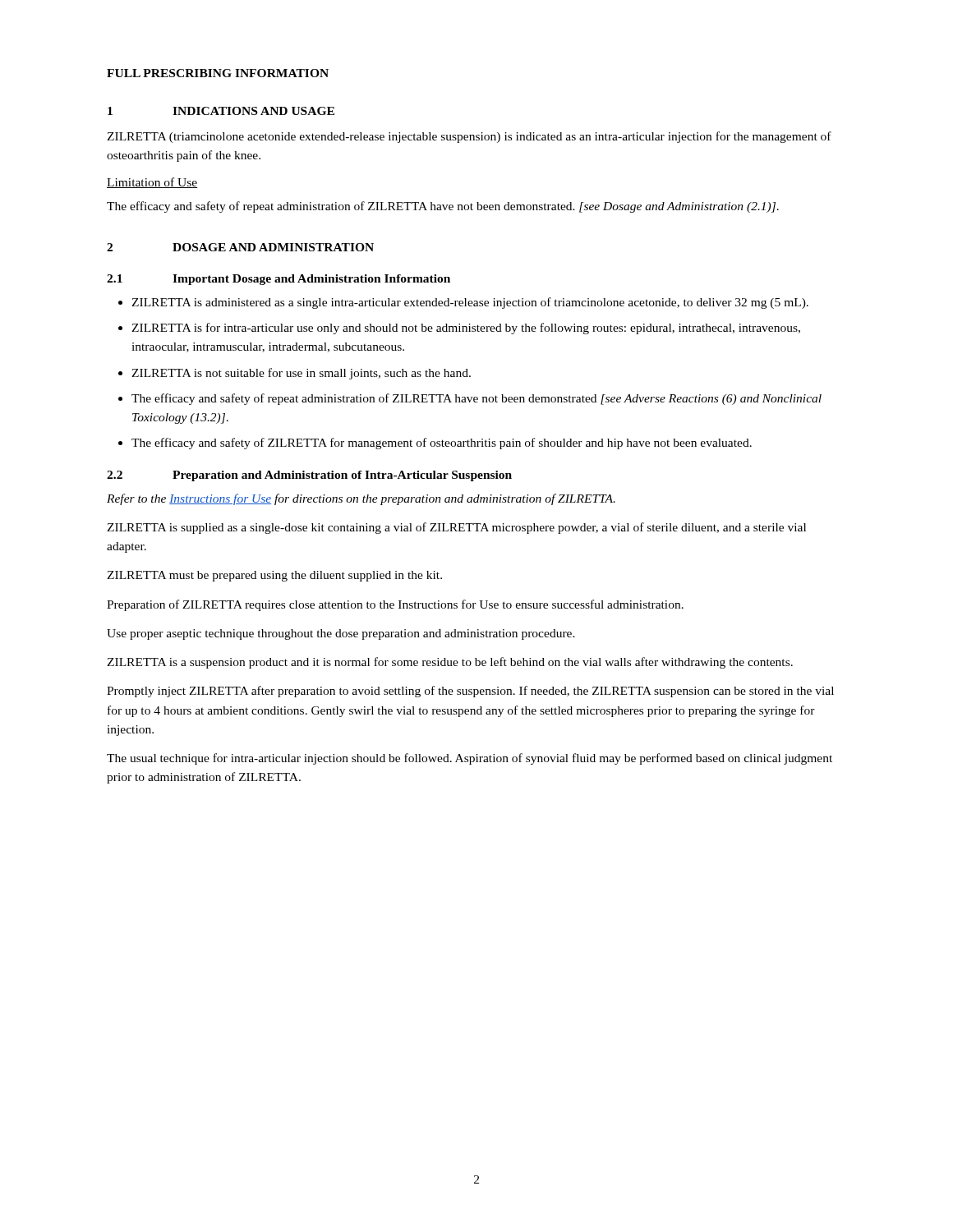Screen dimensions: 1232x953
Task: Locate the section header with the text "2 DOSAGE AND ADMINISTRATION"
Action: click(240, 247)
